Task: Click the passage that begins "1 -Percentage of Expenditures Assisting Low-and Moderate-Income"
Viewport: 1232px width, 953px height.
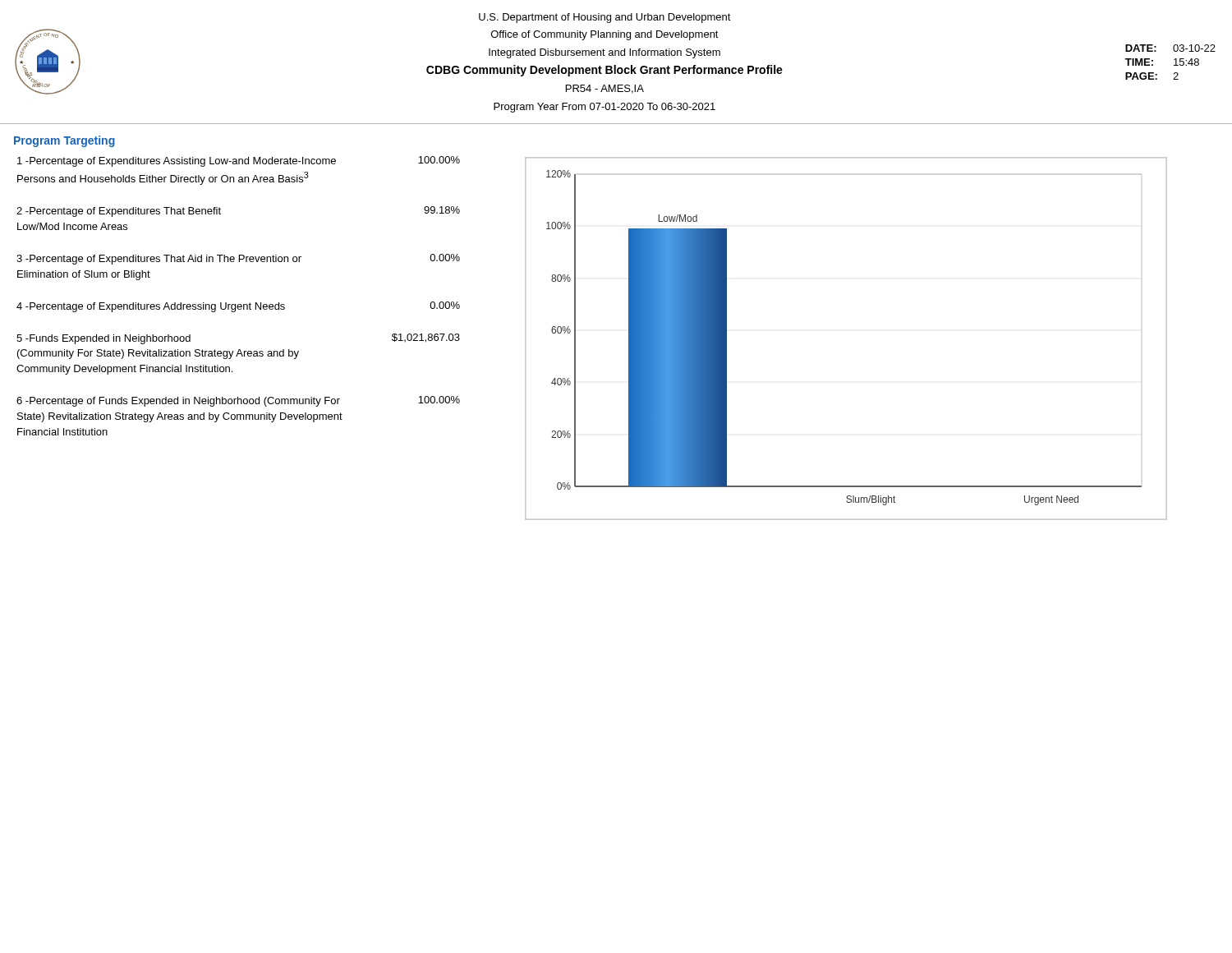Action: (238, 171)
